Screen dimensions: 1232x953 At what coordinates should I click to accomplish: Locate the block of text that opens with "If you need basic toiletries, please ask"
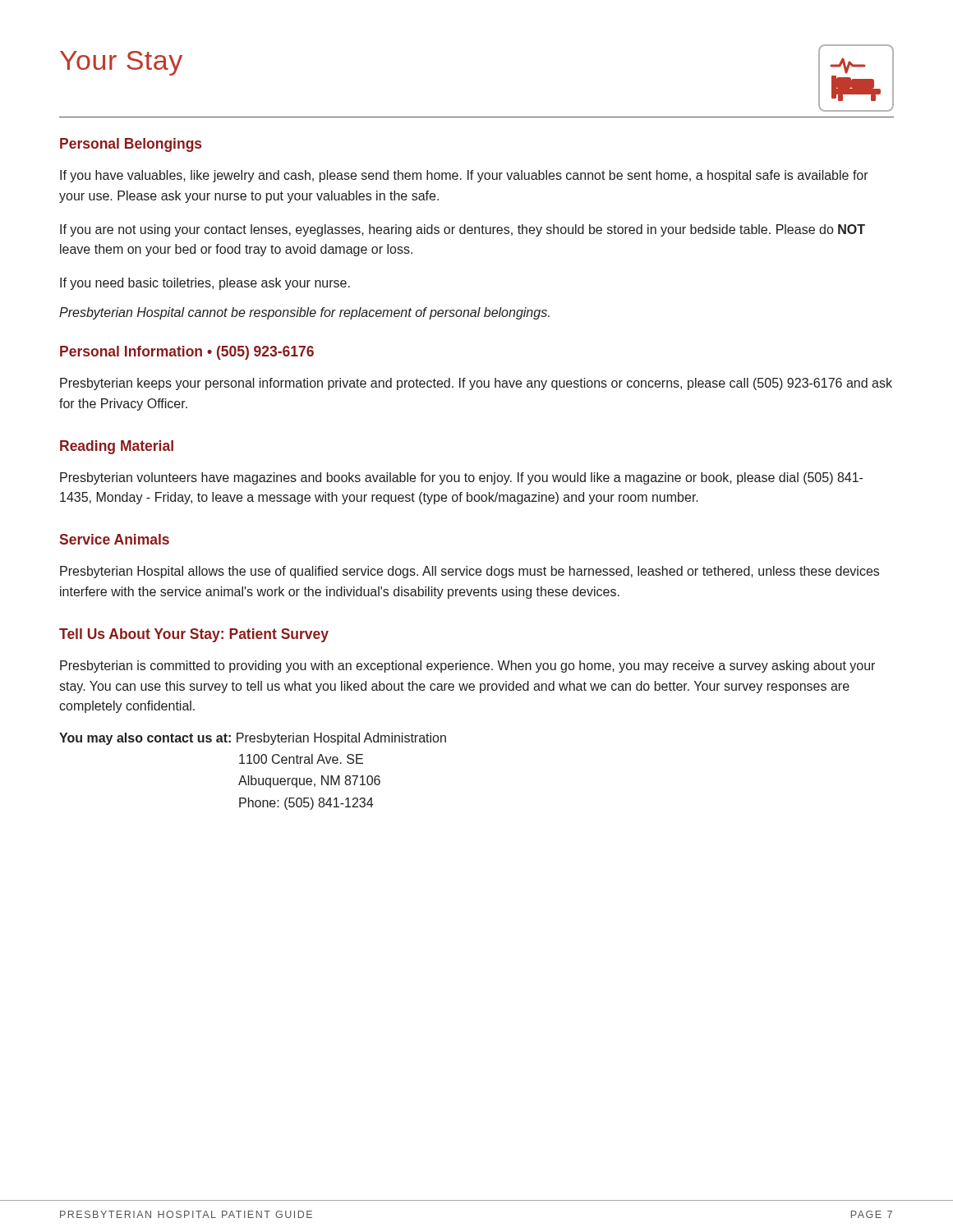205,284
